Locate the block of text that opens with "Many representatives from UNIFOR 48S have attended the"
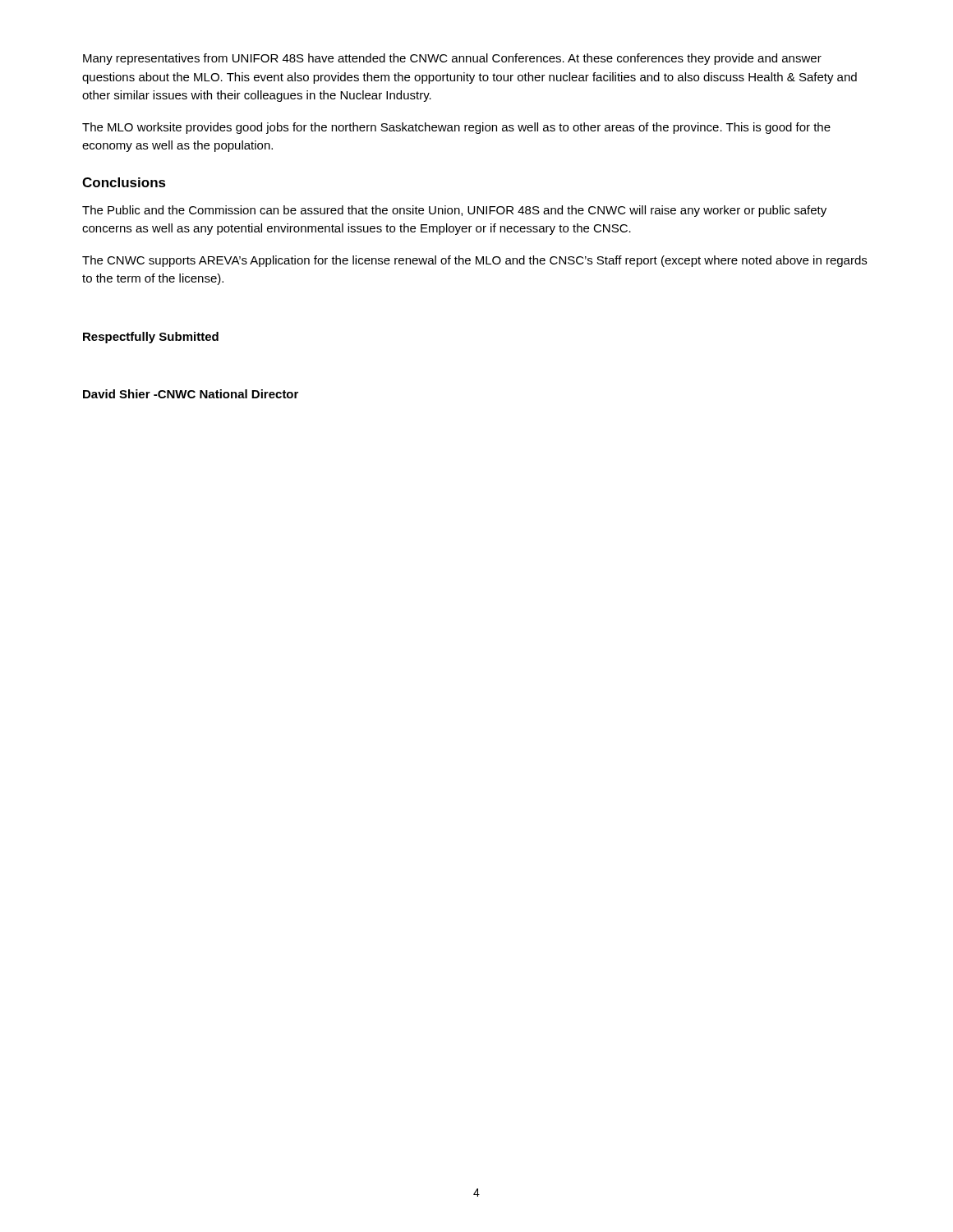Viewport: 953px width, 1232px height. tap(470, 76)
